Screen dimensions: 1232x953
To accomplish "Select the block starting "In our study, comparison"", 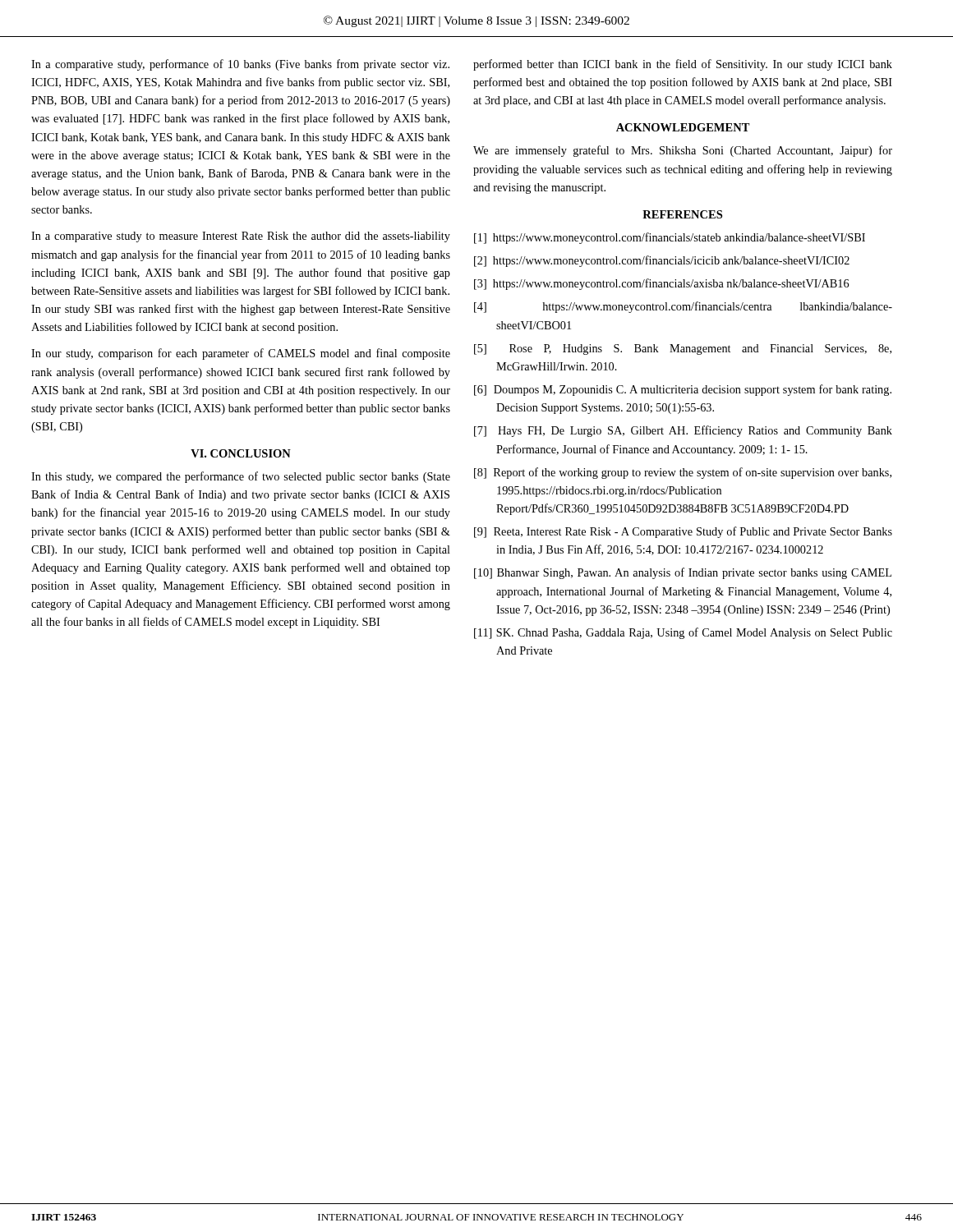I will (241, 390).
